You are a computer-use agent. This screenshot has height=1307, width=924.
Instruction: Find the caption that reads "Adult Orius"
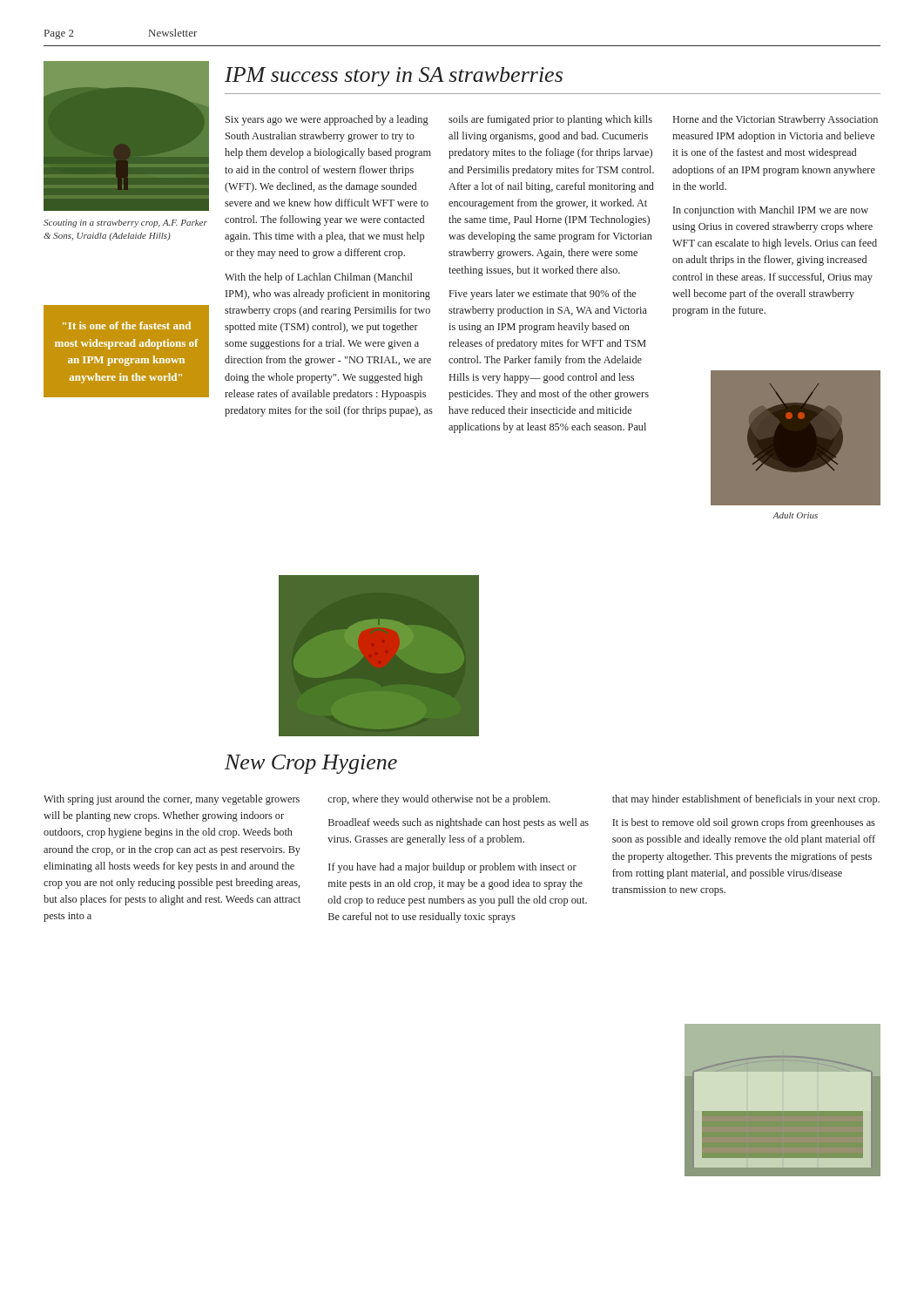tap(796, 515)
